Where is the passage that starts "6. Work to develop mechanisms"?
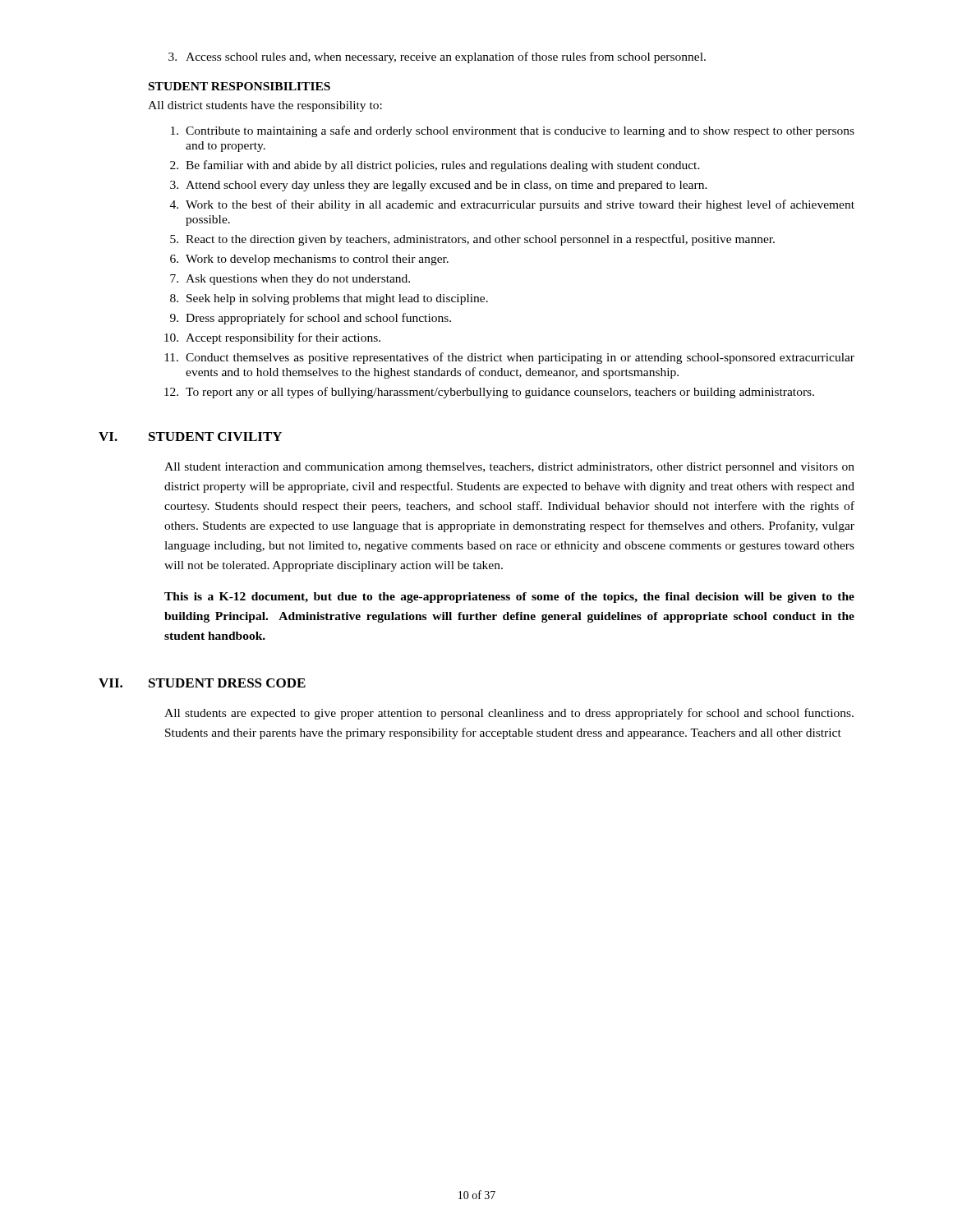 click(309, 260)
